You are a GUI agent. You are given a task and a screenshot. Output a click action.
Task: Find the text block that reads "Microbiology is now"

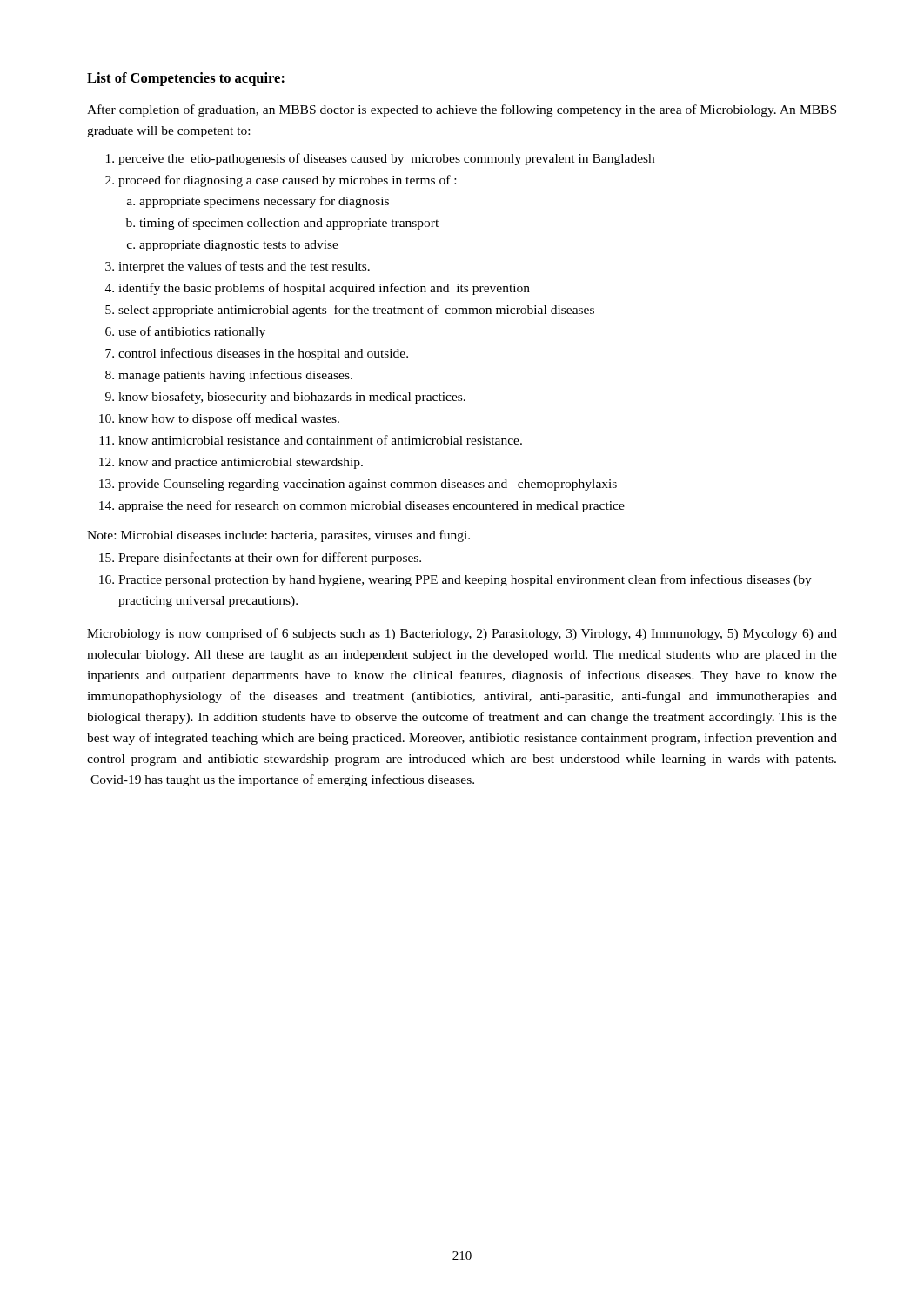click(462, 706)
